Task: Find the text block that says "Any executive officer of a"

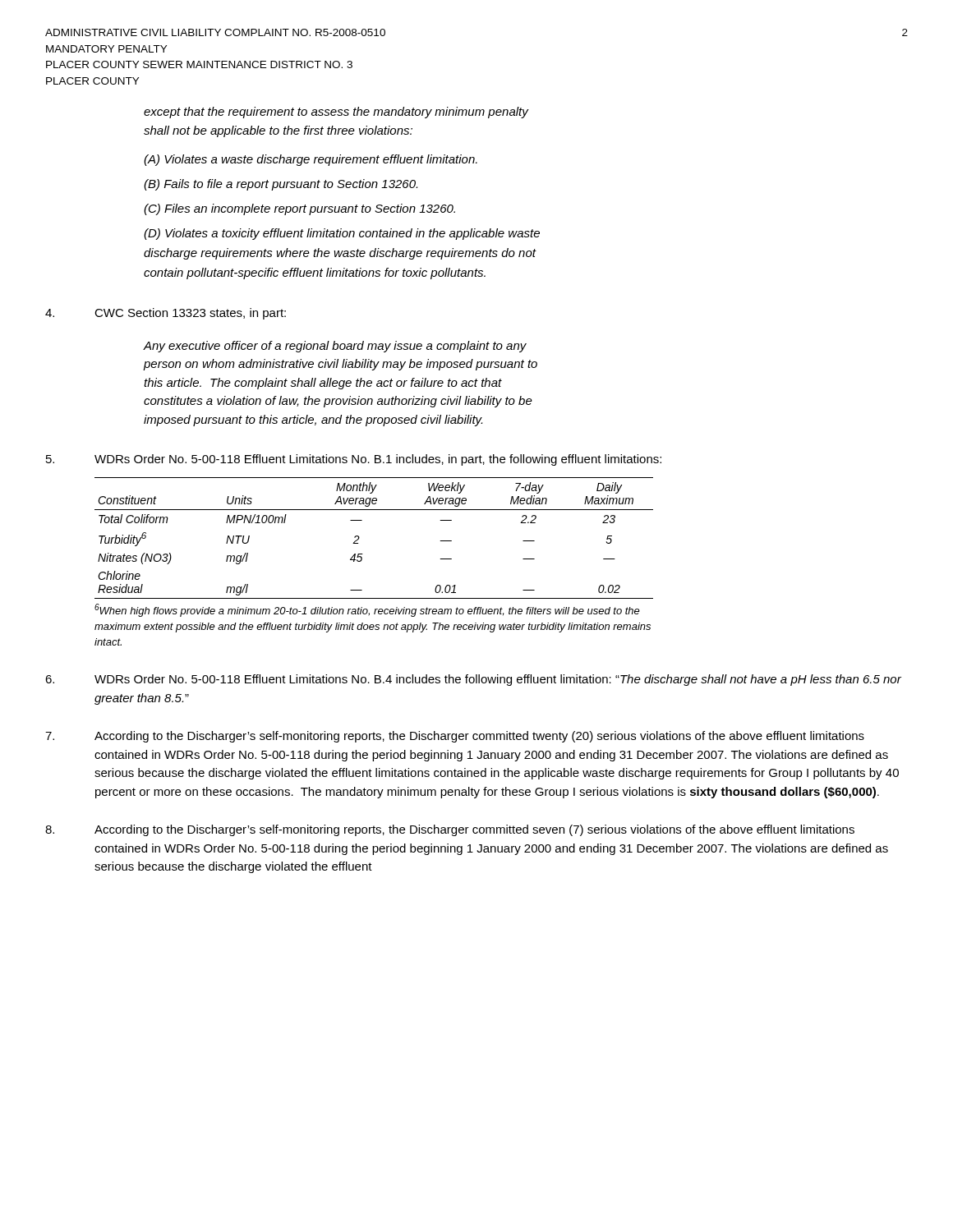Action: tap(341, 382)
